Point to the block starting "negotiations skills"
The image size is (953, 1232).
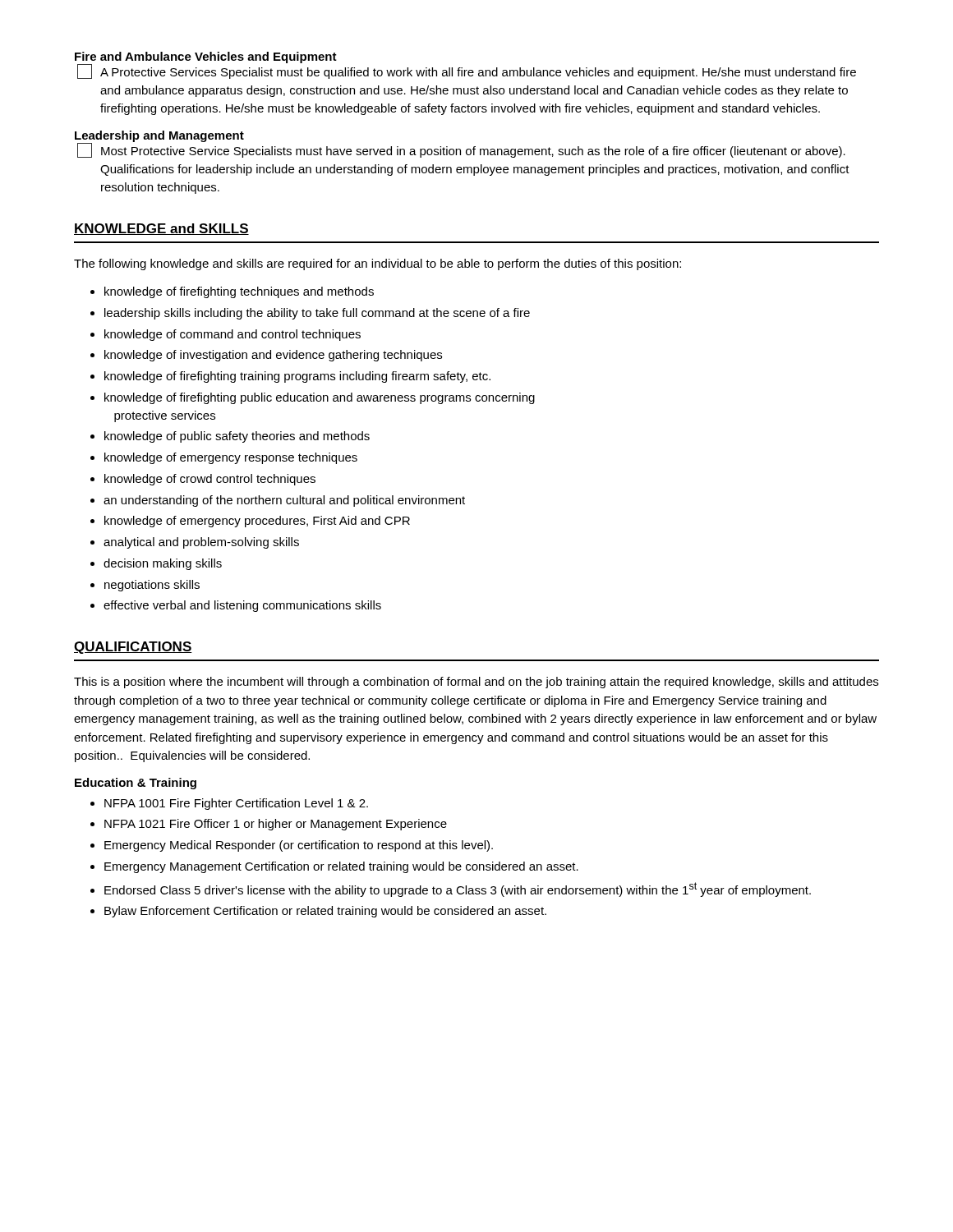[x=152, y=586]
